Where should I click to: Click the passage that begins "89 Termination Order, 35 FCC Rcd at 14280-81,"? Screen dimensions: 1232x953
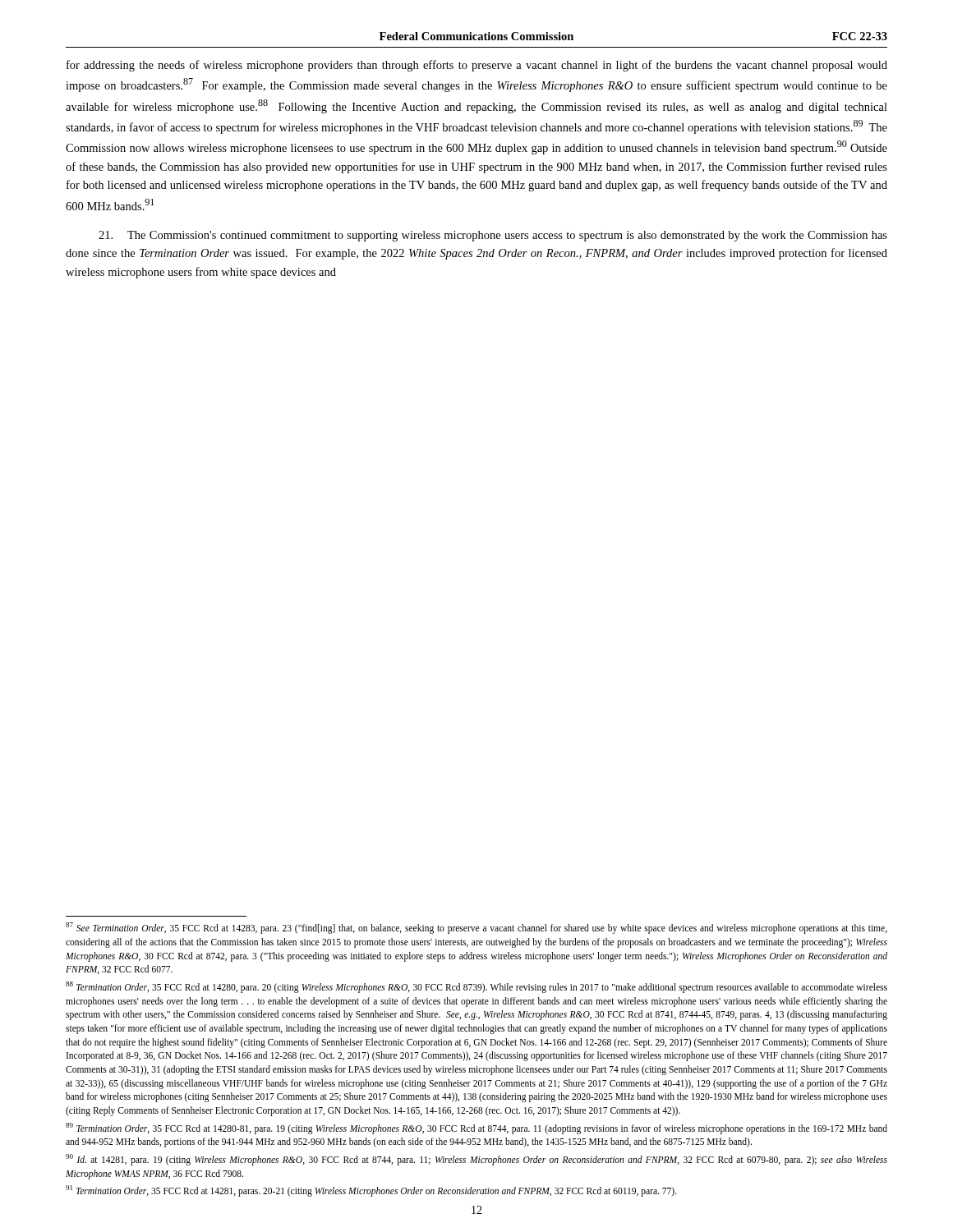click(476, 1134)
